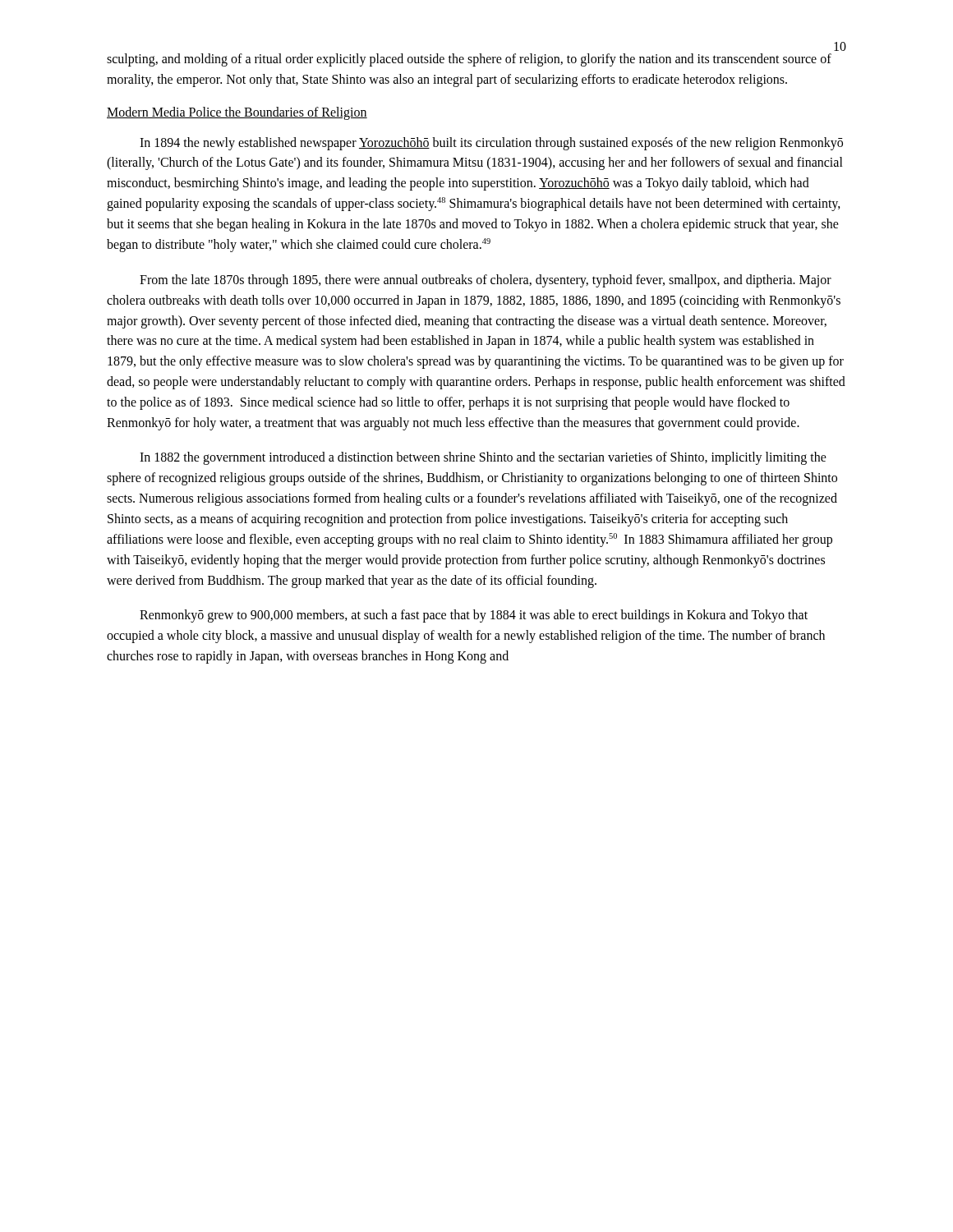The width and height of the screenshot is (953, 1232).
Task: Point to the block beginning "In 1882 the government introduced a distinction between"
Action: click(472, 519)
